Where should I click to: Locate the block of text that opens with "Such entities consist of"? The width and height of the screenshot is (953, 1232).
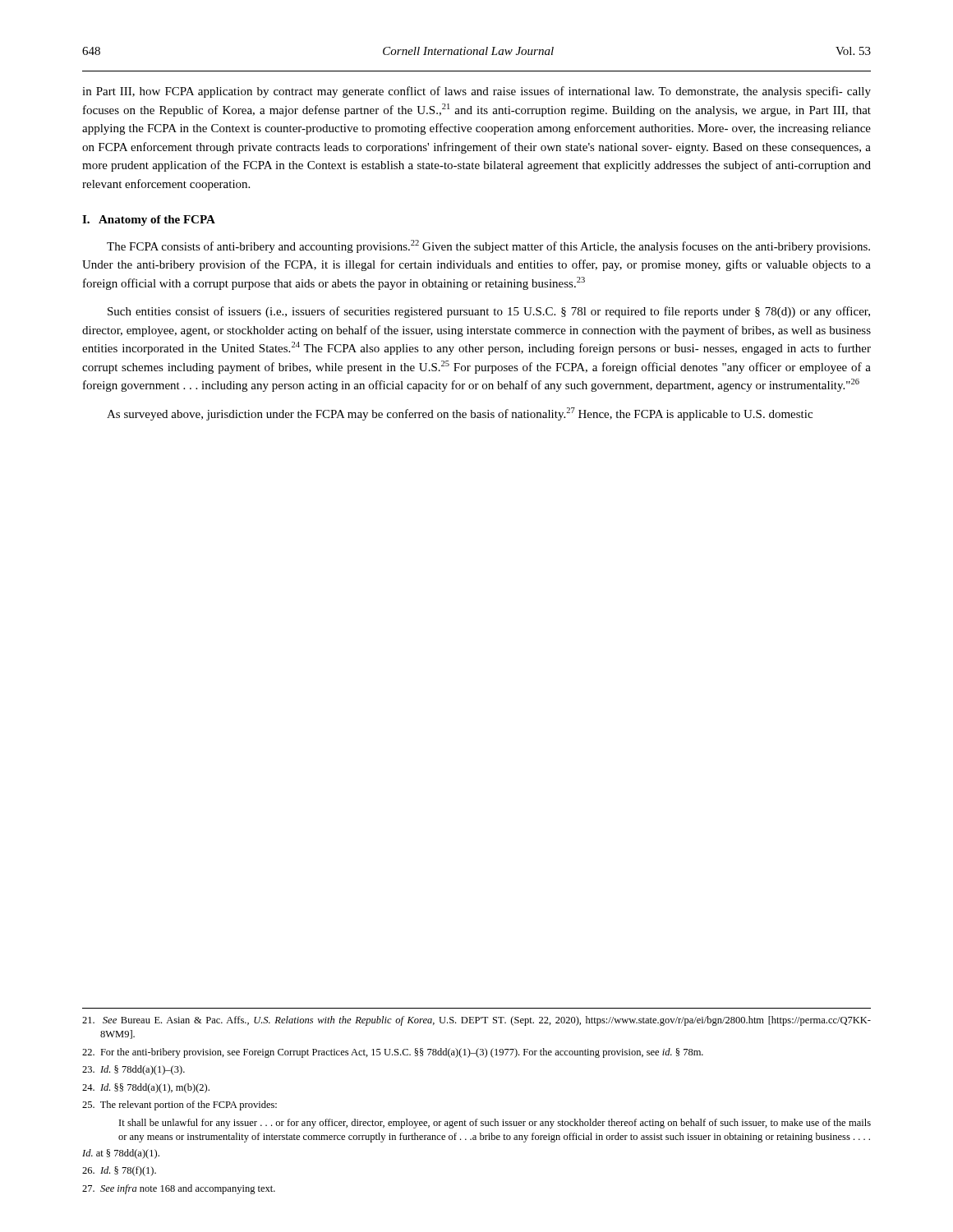tap(476, 349)
